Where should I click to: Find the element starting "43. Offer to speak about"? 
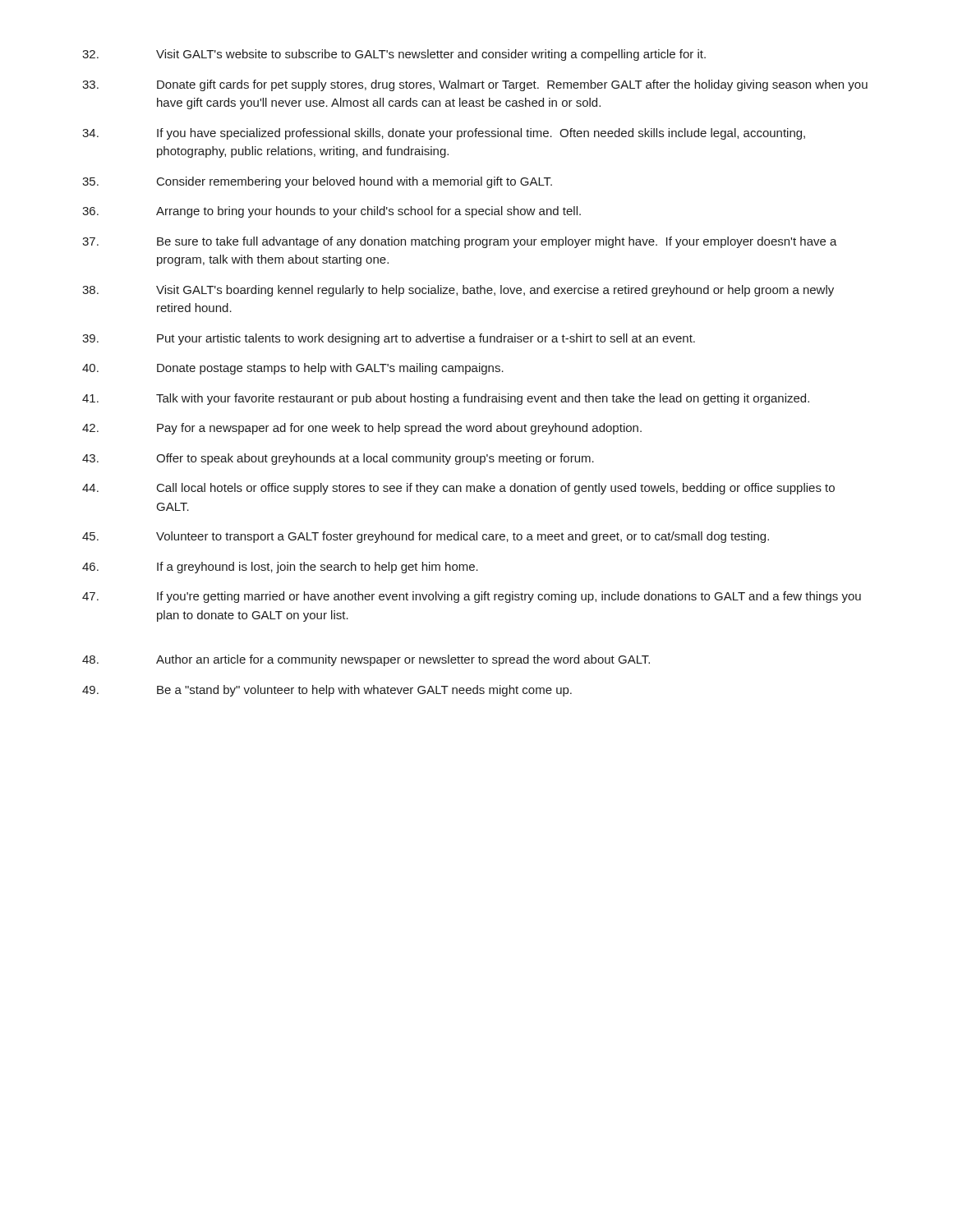(x=476, y=458)
